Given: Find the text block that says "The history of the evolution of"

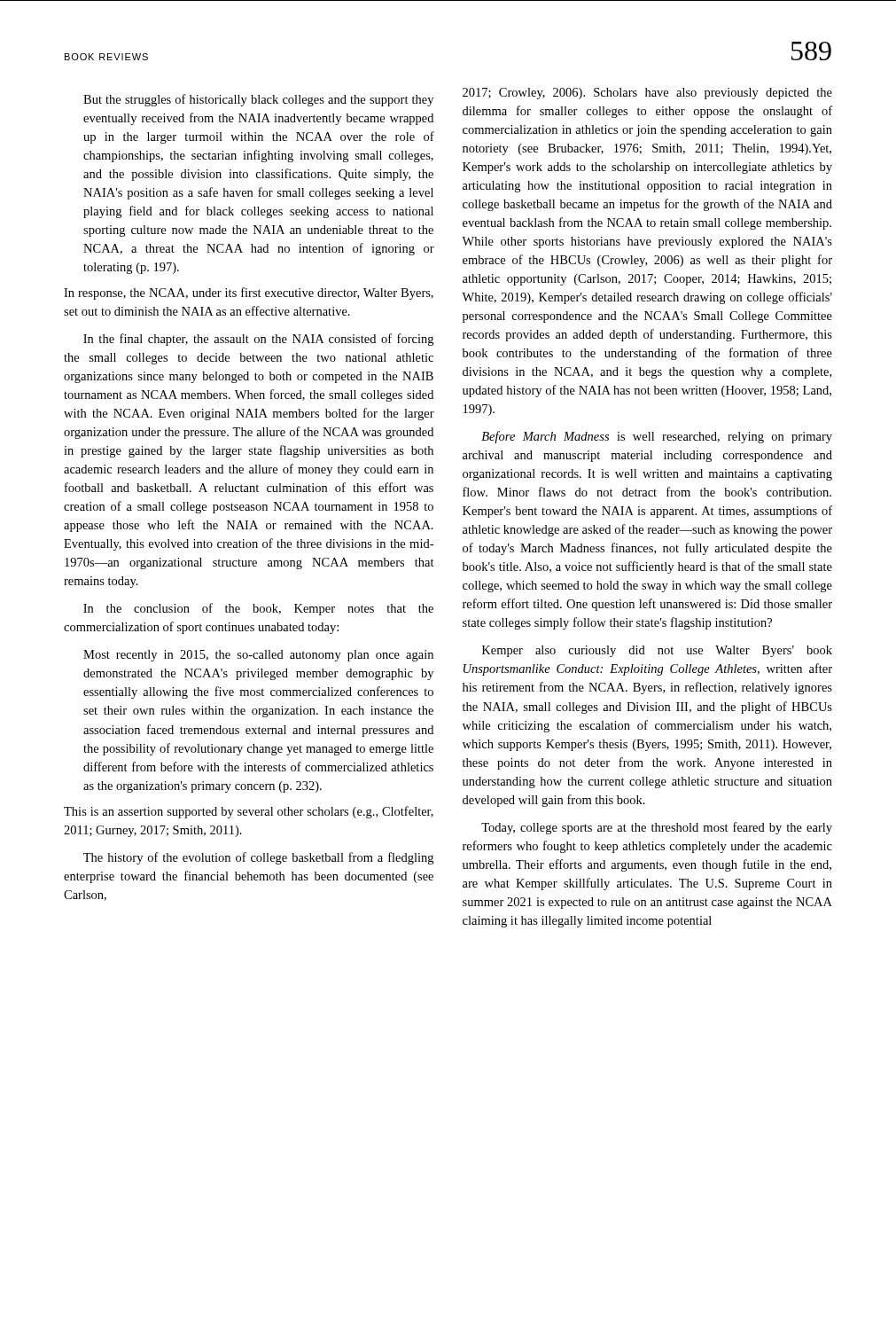Looking at the screenshot, I should tap(249, 876).
